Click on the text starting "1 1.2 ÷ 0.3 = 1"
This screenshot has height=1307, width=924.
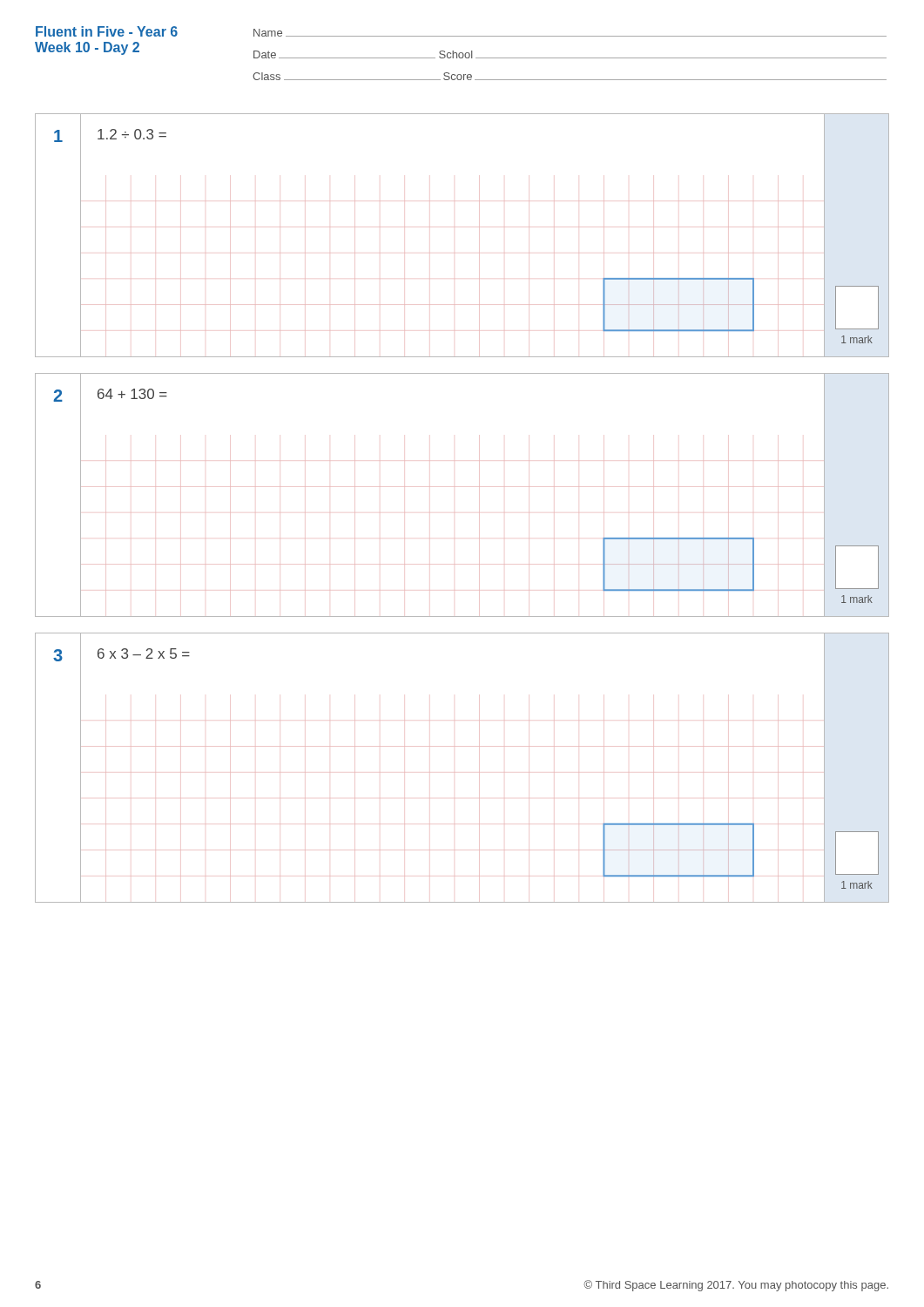(x=462, y=235)
